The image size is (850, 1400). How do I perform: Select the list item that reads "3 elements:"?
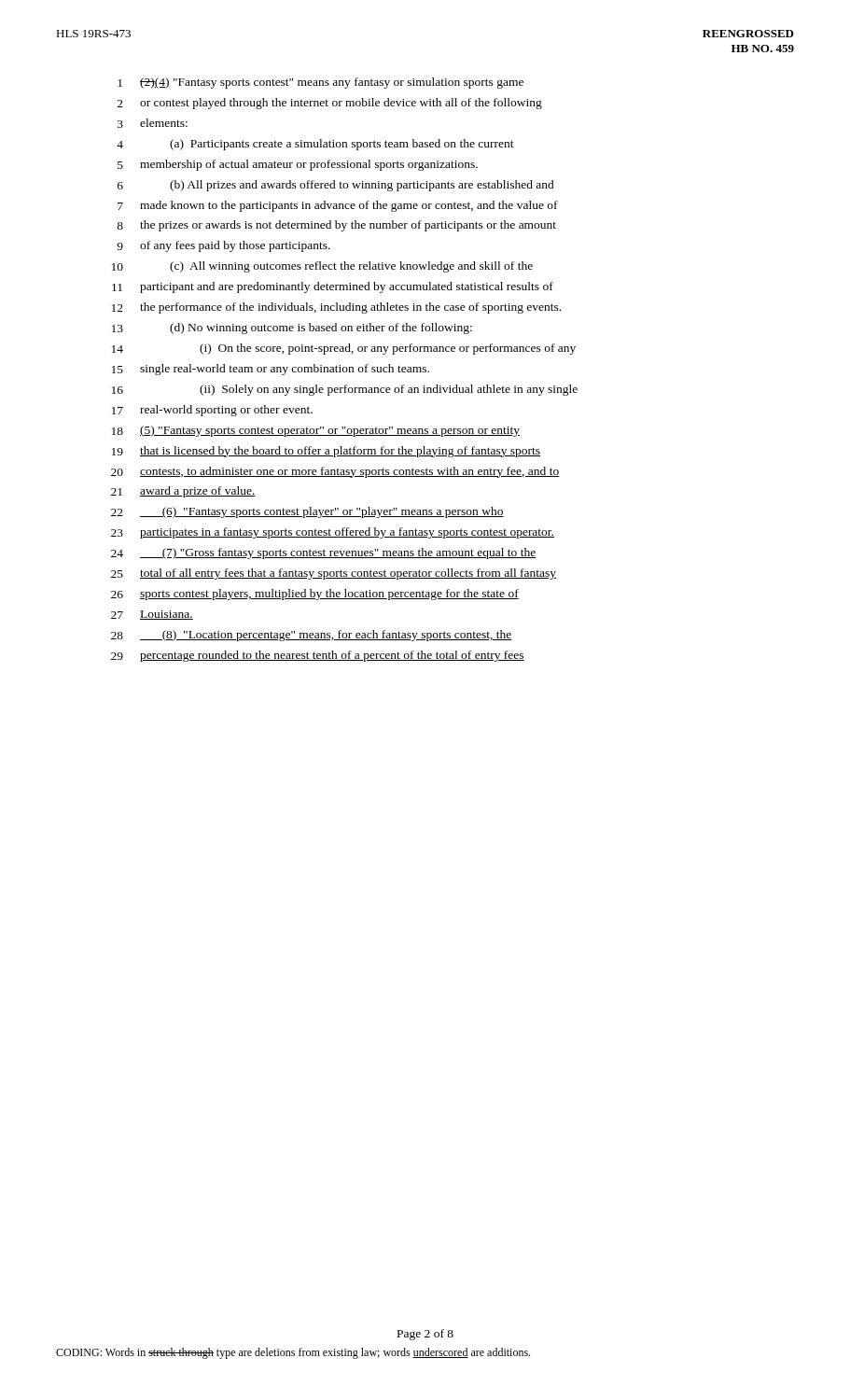(x=153, y=123)
